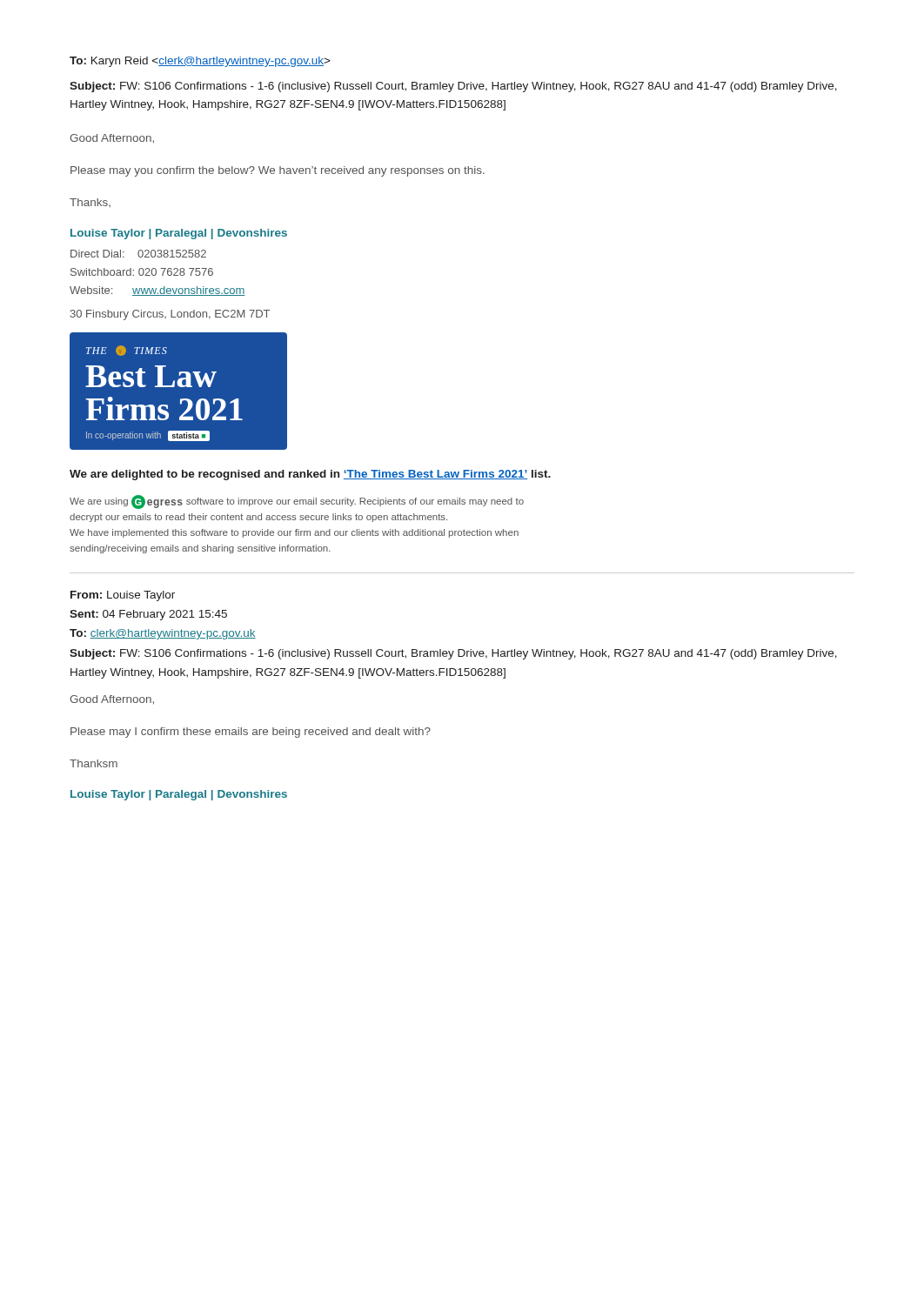Click the logo
Image resolution: width=924 pixels, height=1305 pixels.
[x=178, y=395]
